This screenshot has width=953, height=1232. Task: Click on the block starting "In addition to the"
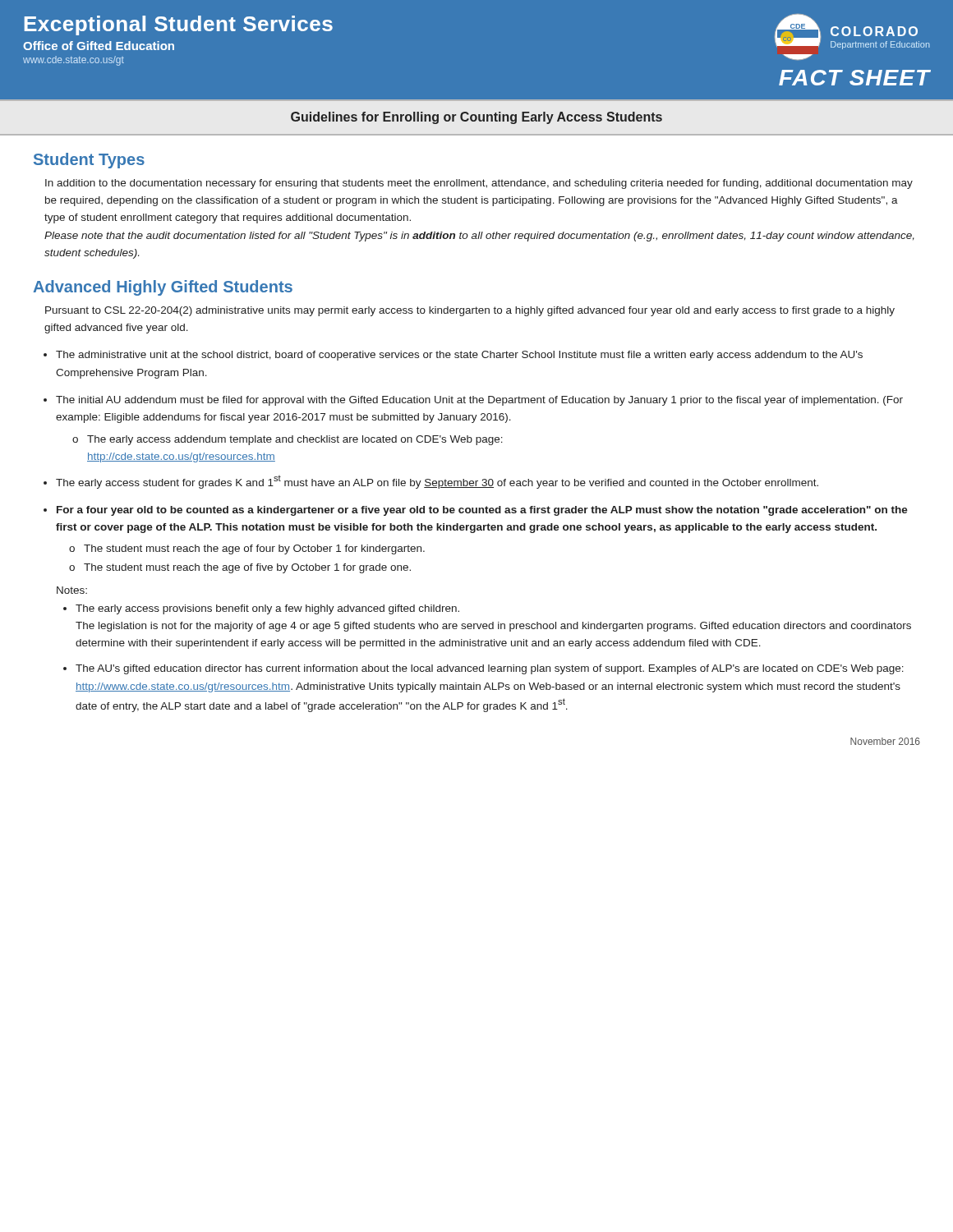click(x=479, y=184)
